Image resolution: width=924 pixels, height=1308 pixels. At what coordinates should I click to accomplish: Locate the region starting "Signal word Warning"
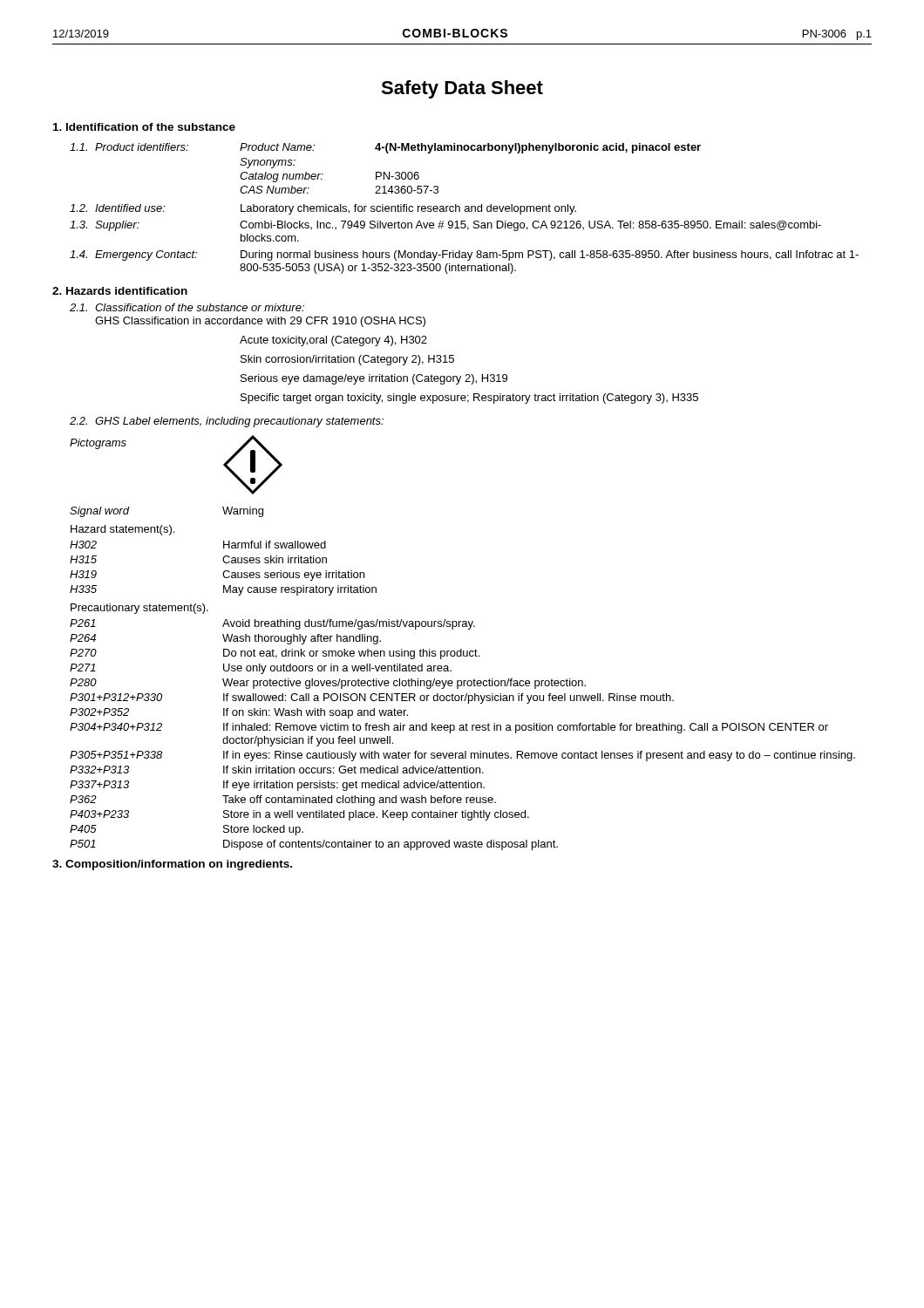pyautogui.click(x=85, y=511)
